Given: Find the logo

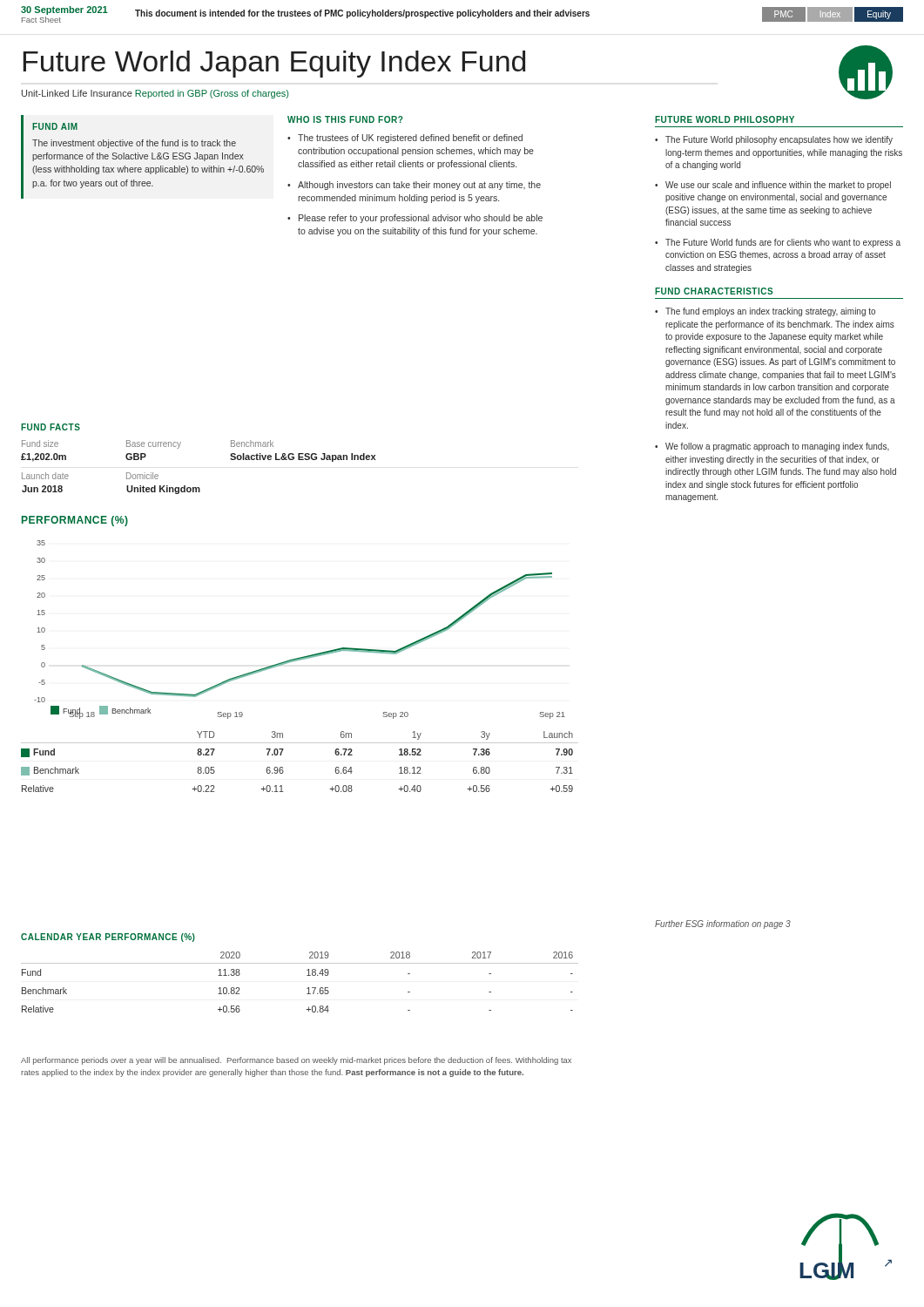Looking at the screenshot, I should (842, 1248).
